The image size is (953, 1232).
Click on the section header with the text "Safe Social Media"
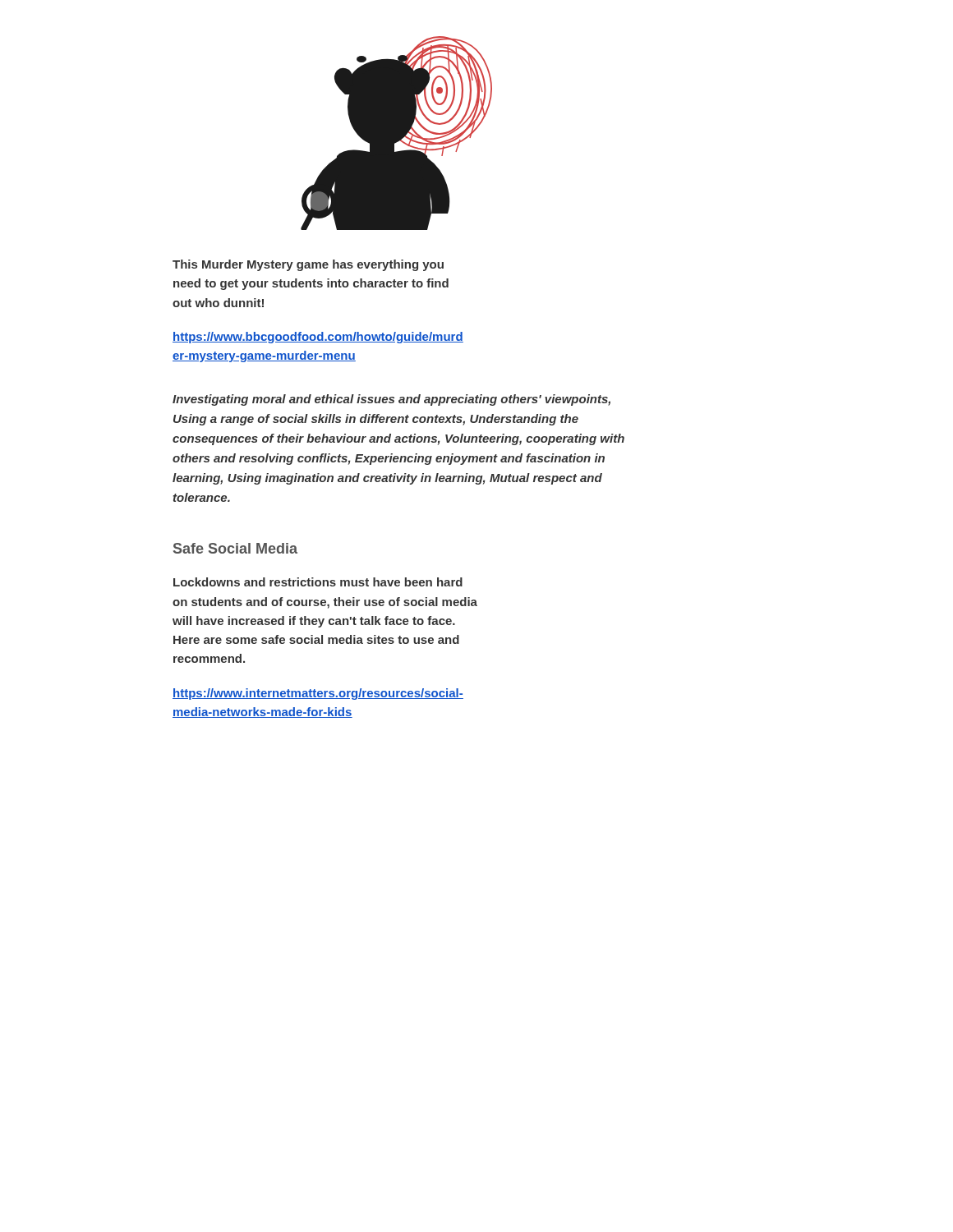tap(235, 549)
